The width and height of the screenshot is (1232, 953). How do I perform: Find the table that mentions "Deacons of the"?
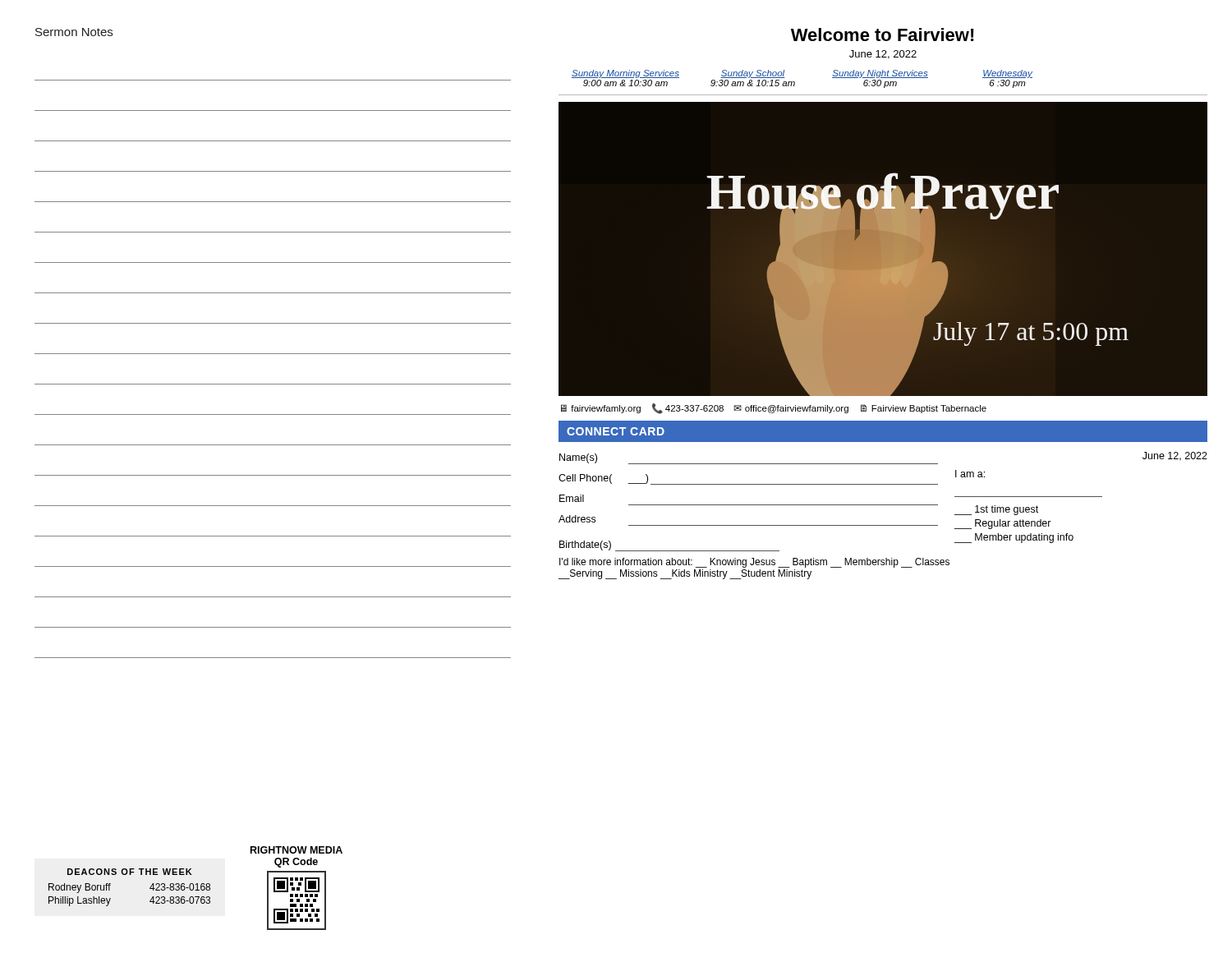[130, 887]
